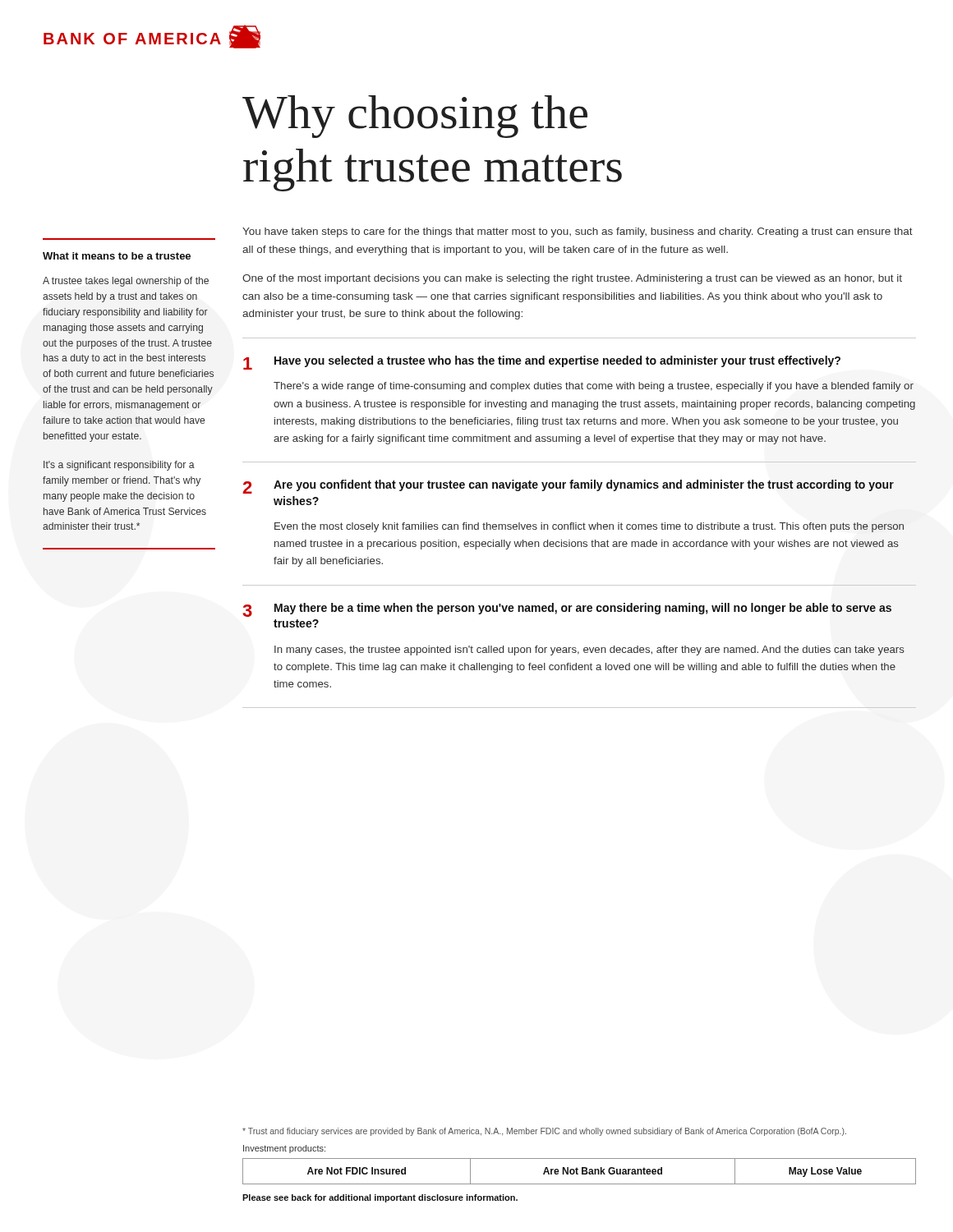Viewport: 953px width, 1232px height.
Task: Select the footnote that reads "Please see back for"
Action: pyautogui.click(x=380, y=1198)
